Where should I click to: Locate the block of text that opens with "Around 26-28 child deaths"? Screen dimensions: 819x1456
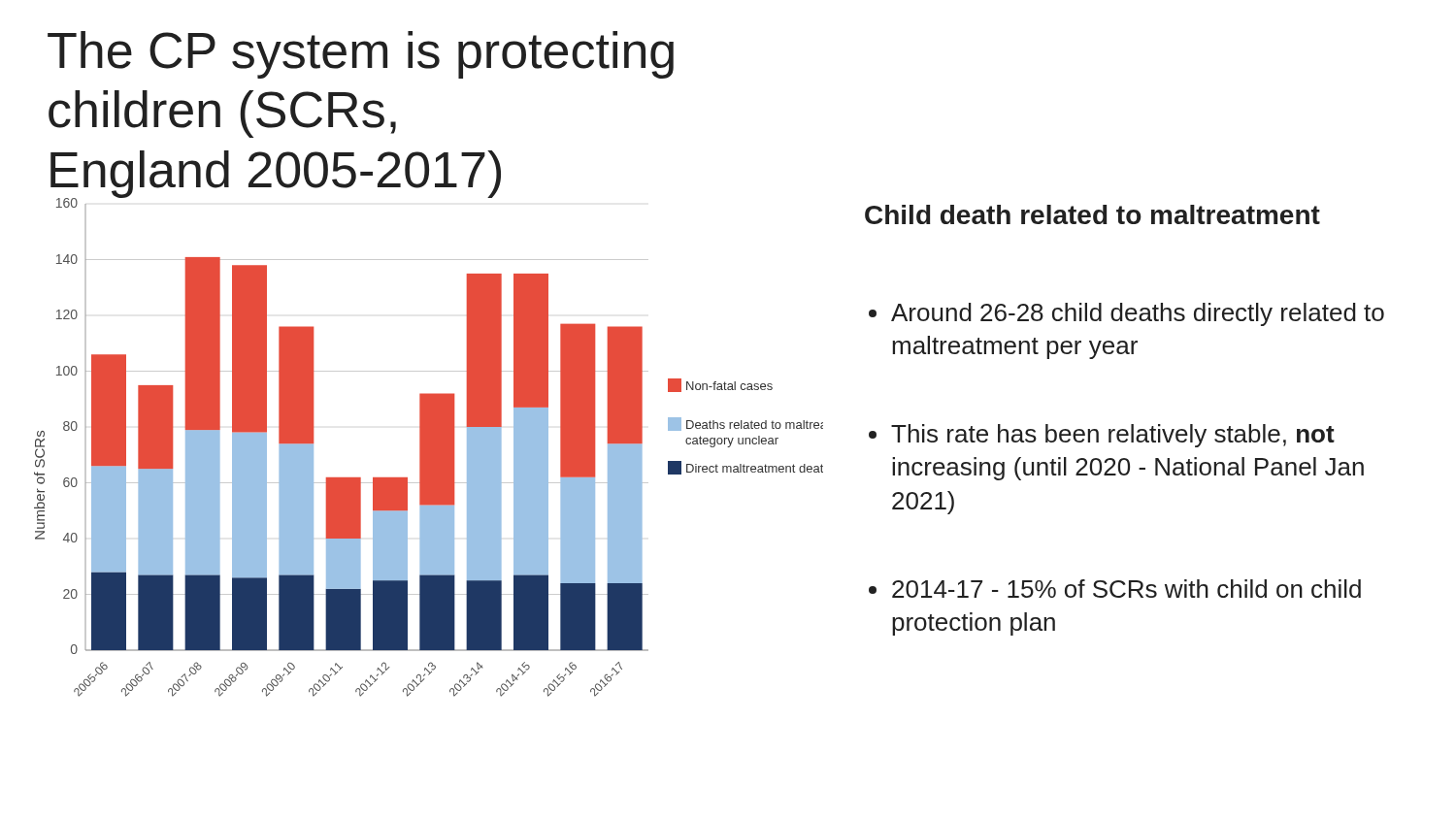click(x=1138, y=329)
